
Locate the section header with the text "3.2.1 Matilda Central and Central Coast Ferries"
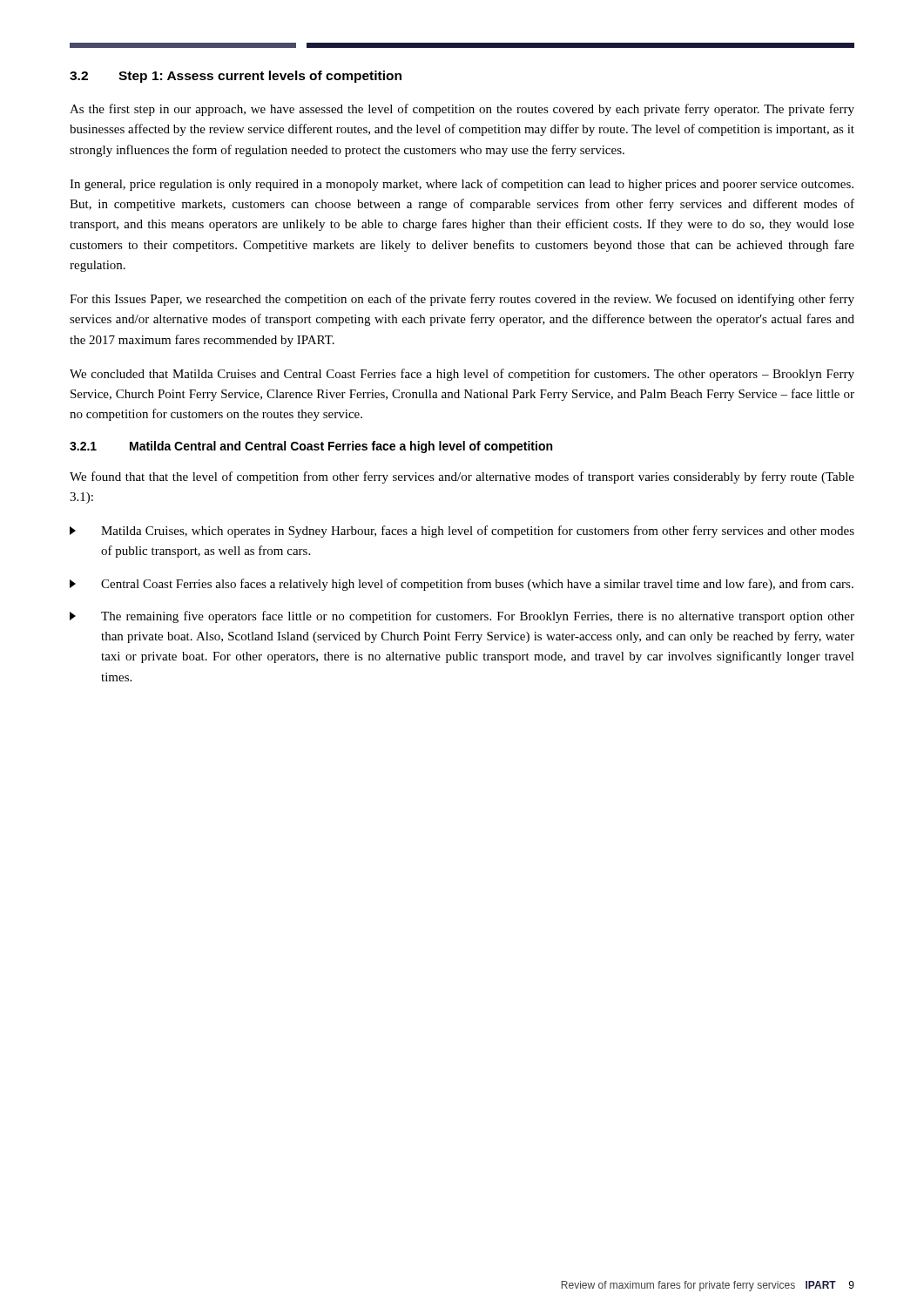coord(311,446)
